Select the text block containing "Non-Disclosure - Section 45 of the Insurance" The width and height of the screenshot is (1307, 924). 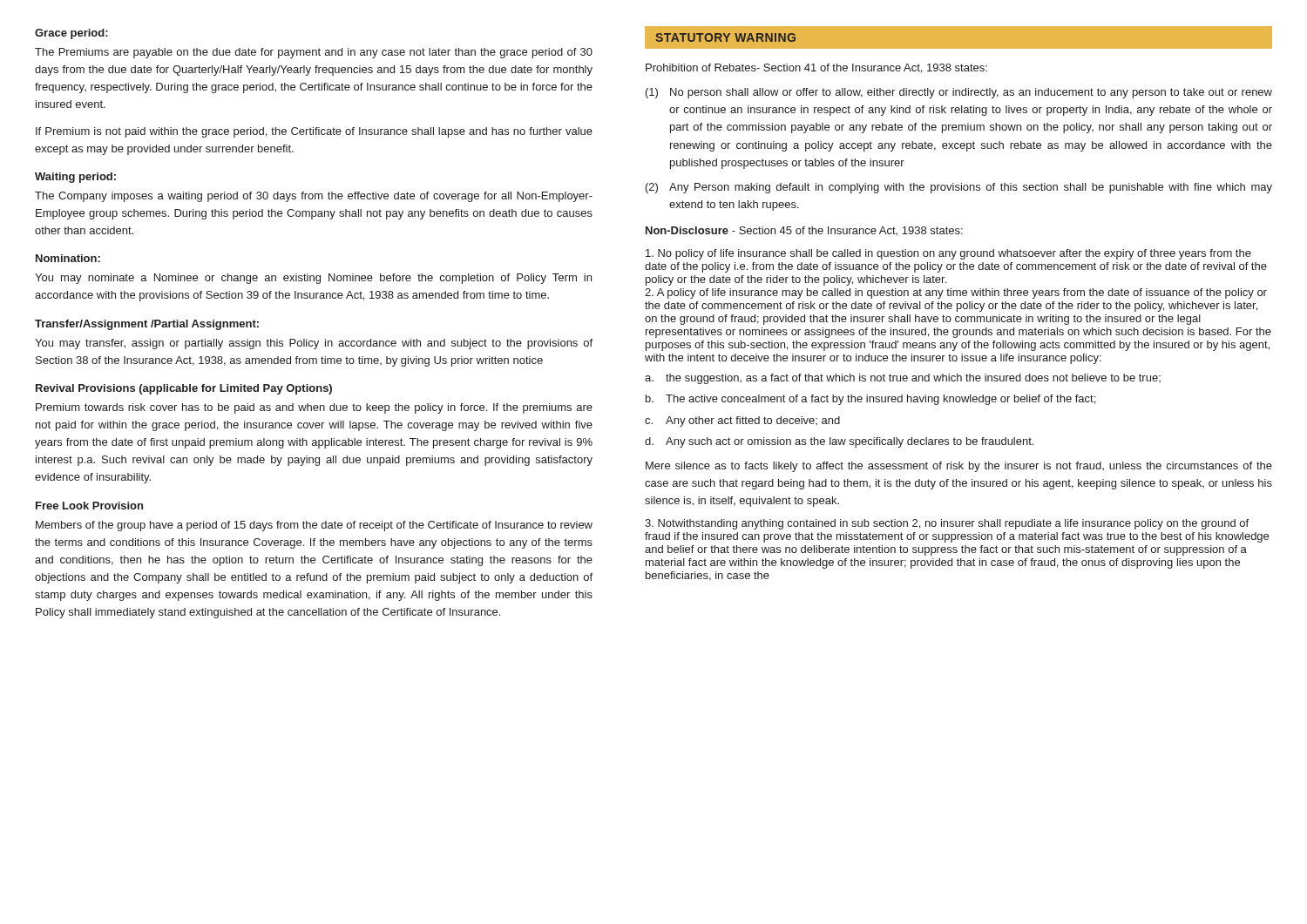(x=958, y=231)
